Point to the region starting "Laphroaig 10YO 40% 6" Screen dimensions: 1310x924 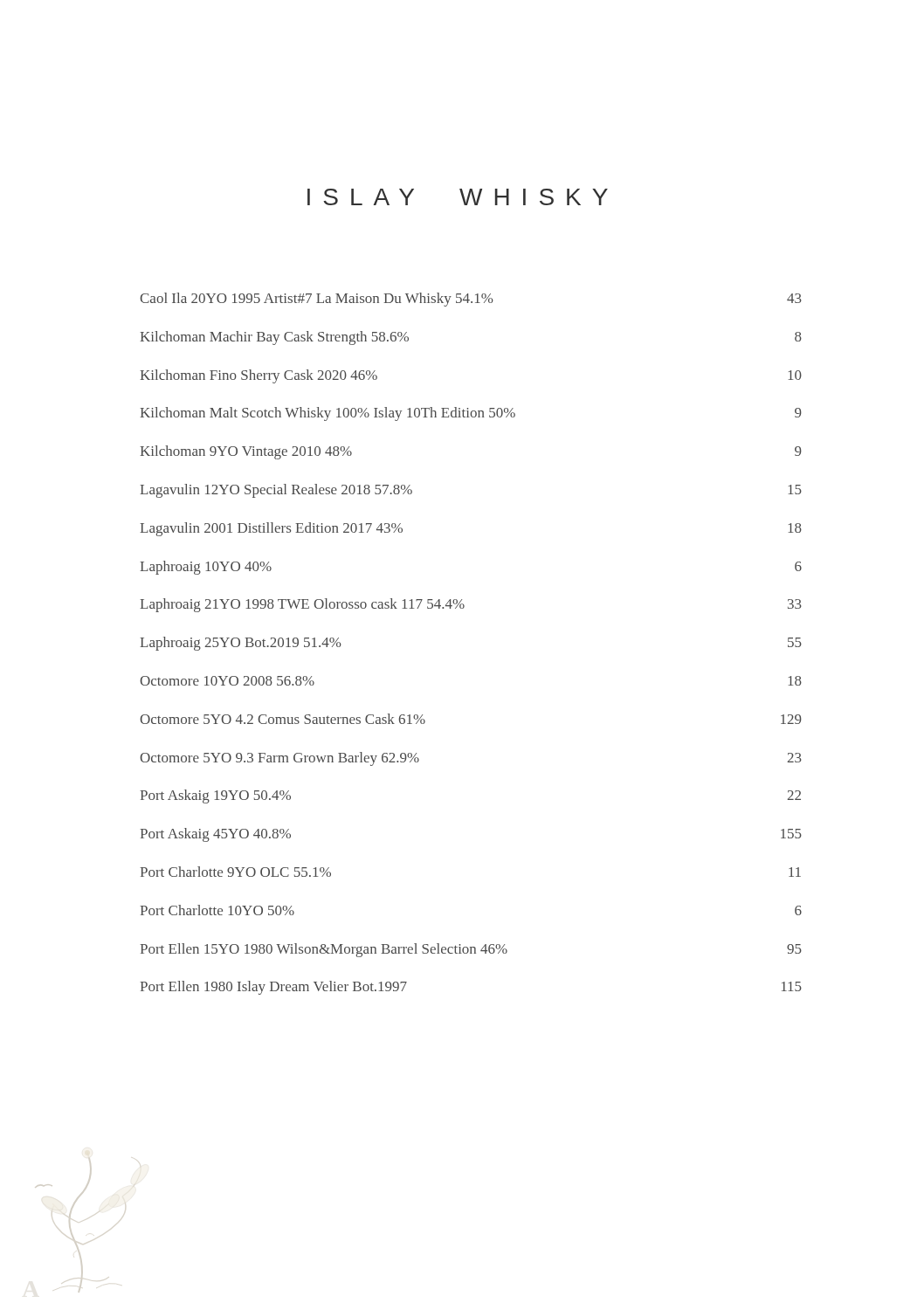208,567
